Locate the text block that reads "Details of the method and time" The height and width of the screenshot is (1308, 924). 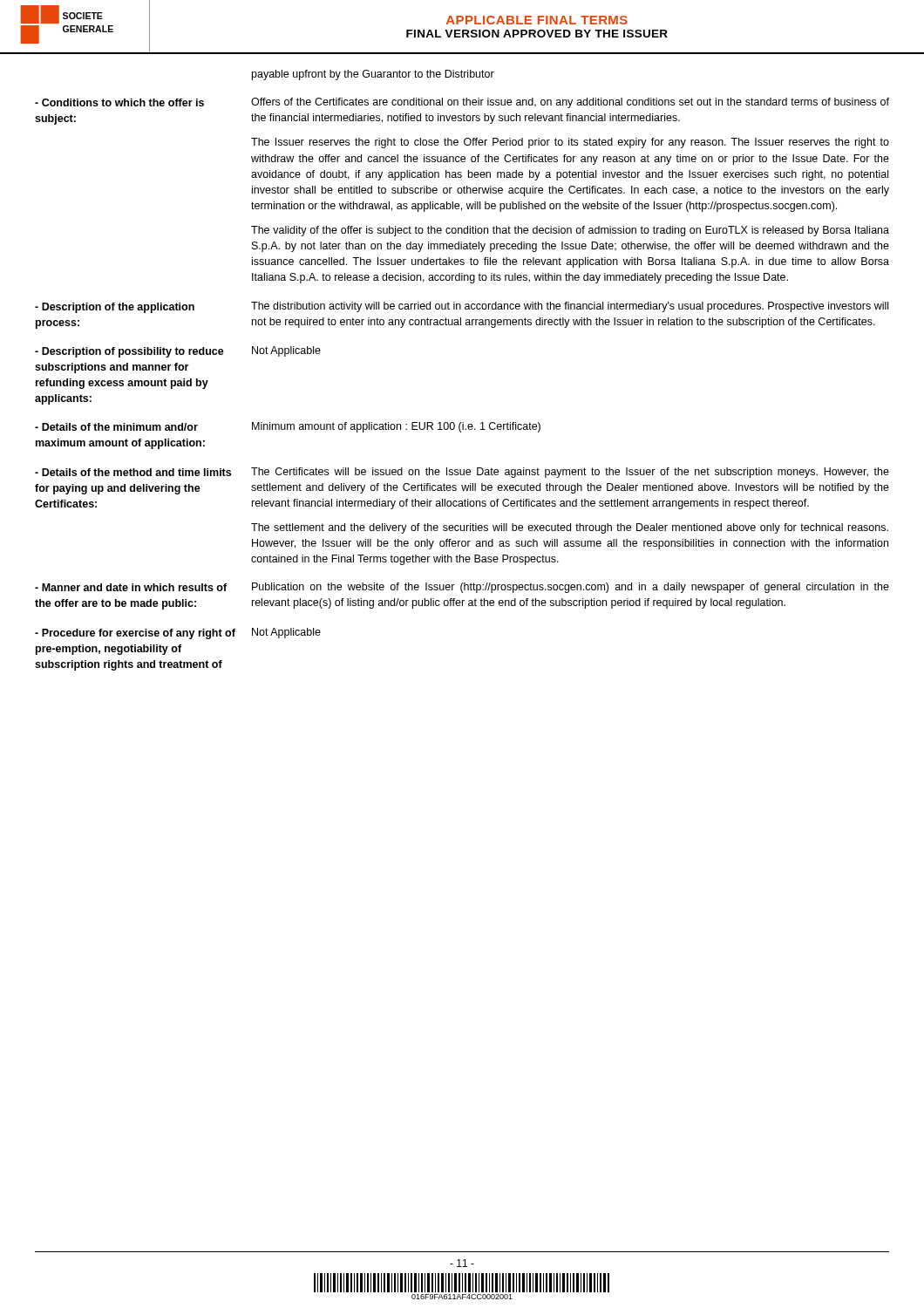point(133,488)
